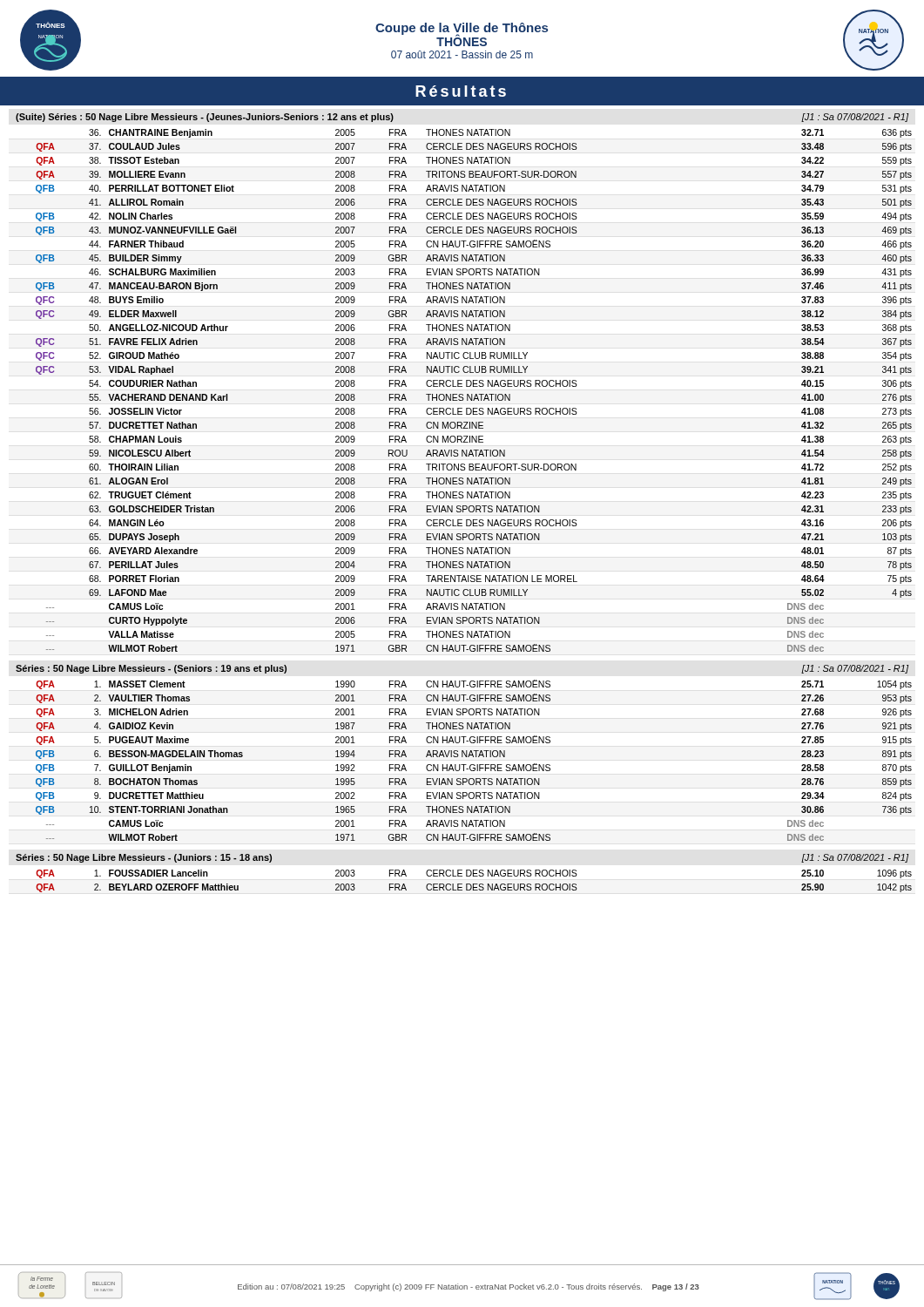
Task: Locate the table with the text "921 pts"
Action: click(x=462, y=761)
